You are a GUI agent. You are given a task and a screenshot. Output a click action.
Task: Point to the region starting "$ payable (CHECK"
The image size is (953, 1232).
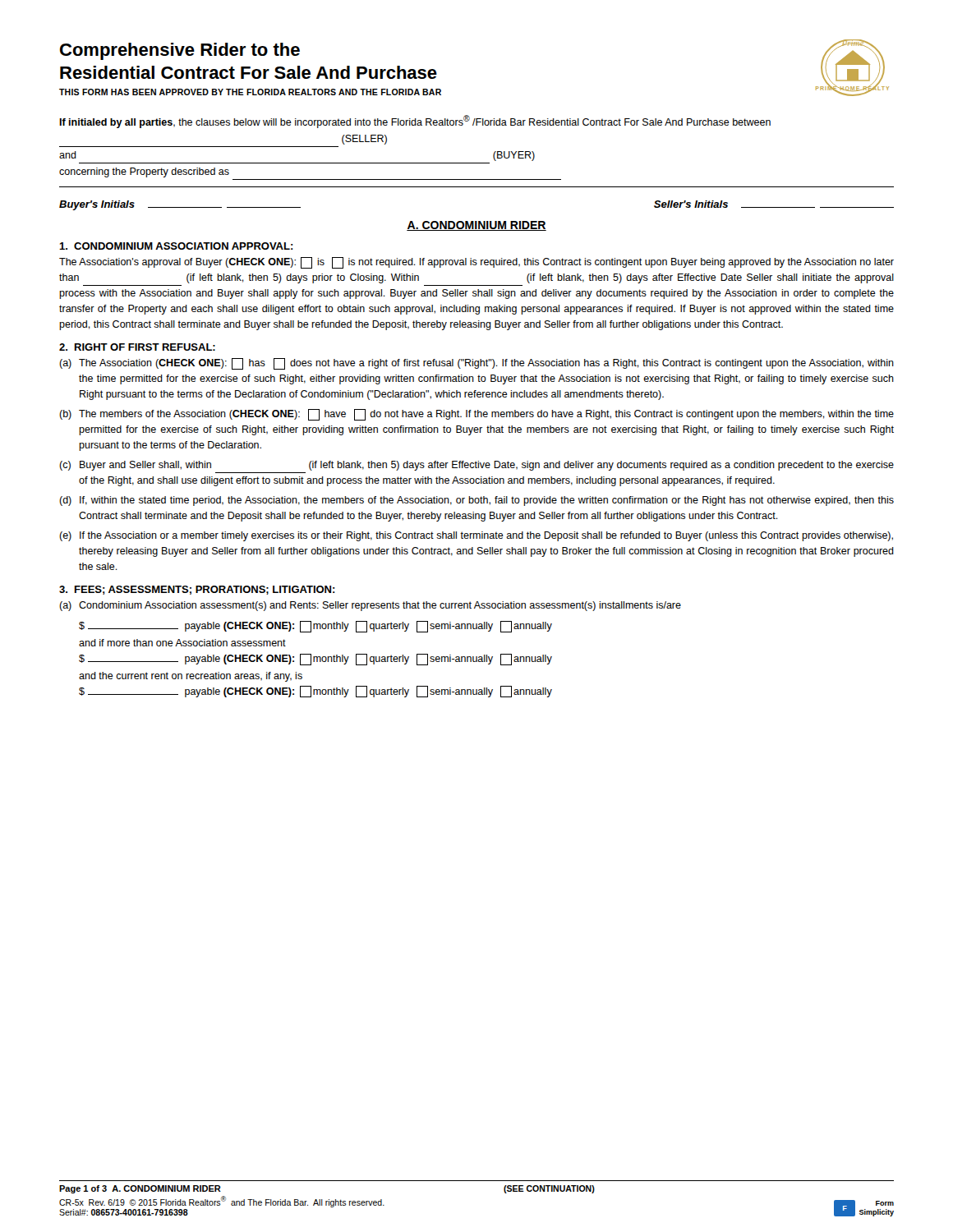[486, 625]
